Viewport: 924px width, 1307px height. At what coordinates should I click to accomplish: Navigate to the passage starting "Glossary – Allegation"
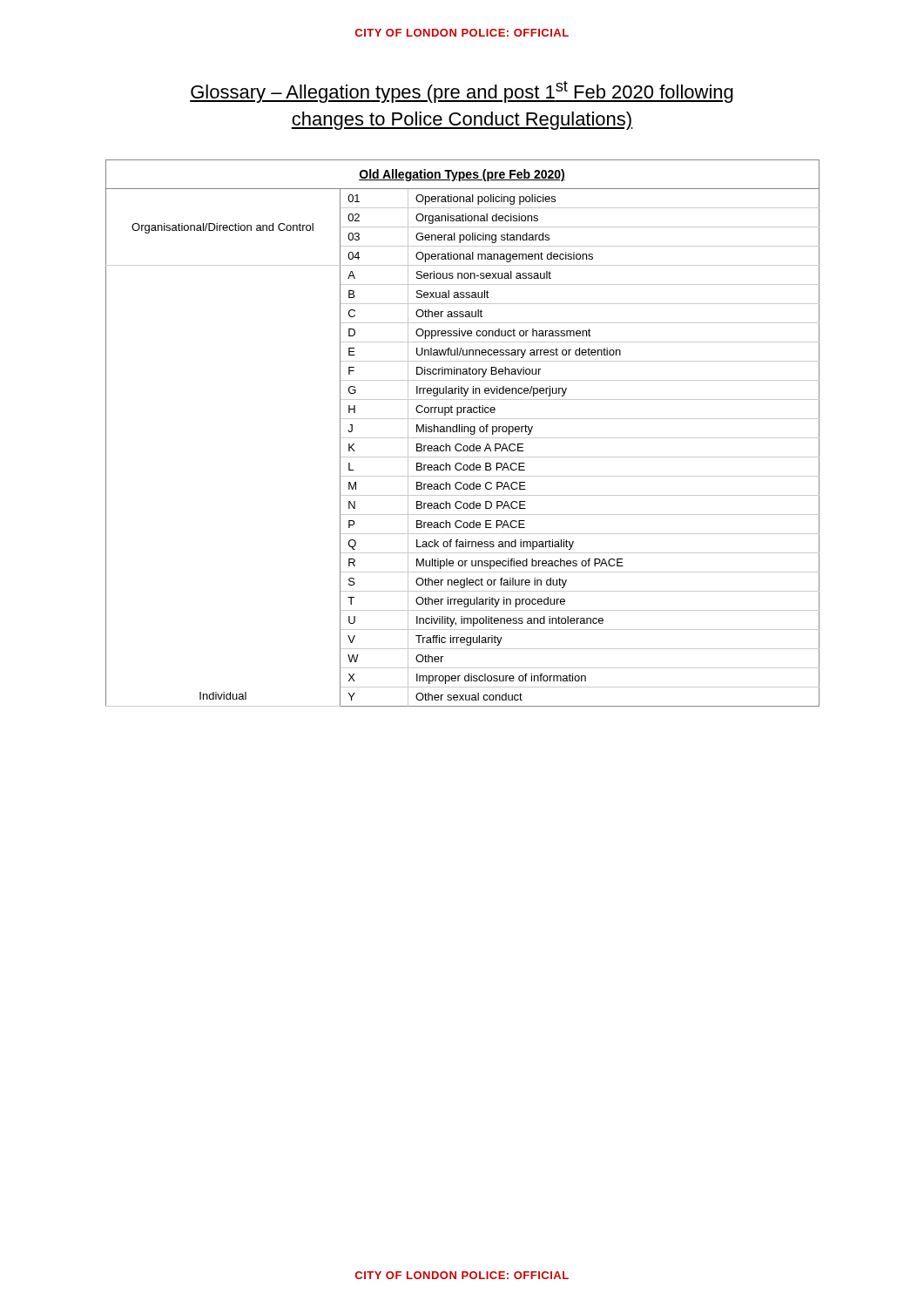point(462,103)
